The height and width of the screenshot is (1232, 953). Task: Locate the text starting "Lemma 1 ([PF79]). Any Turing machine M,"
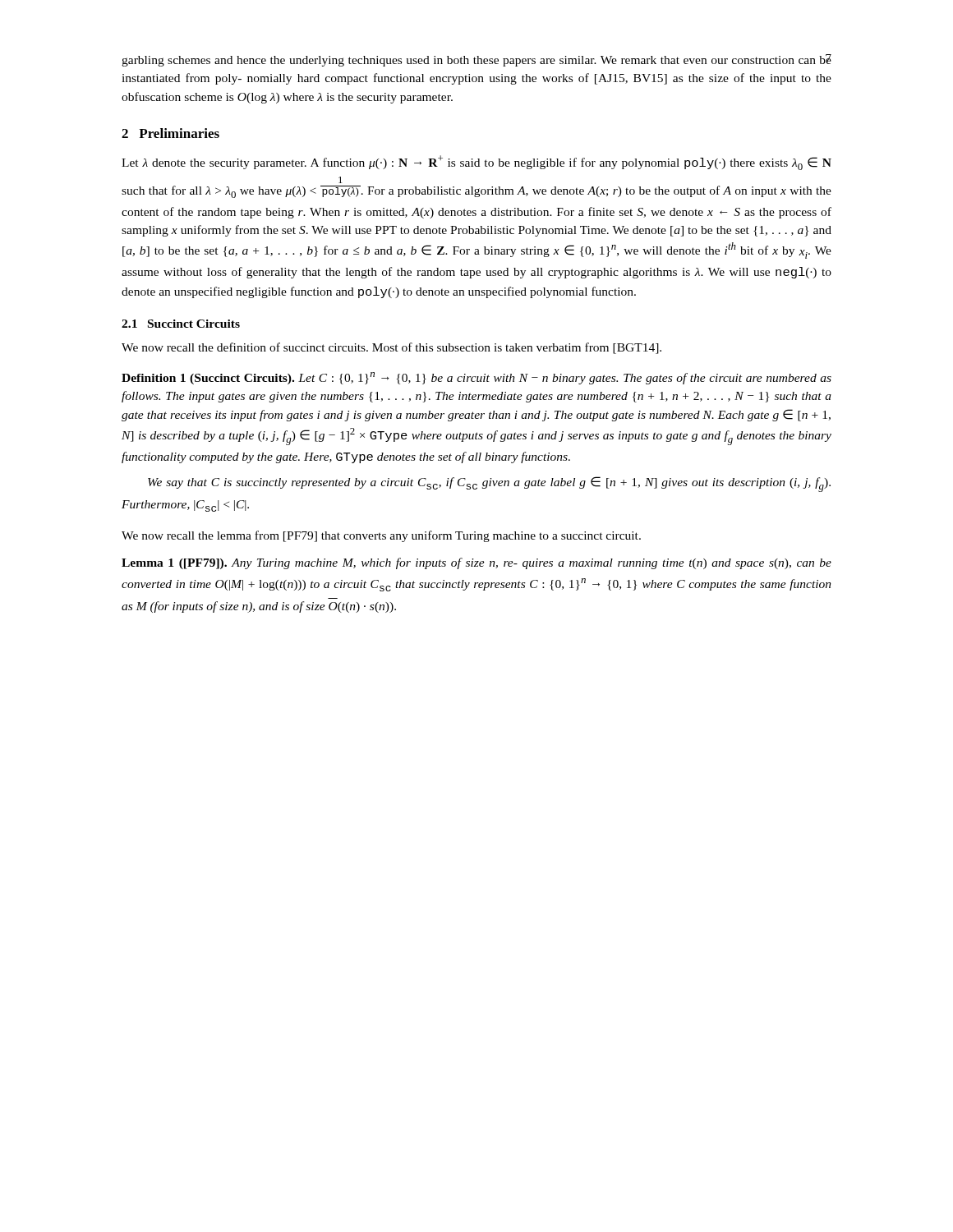(476, 585)
